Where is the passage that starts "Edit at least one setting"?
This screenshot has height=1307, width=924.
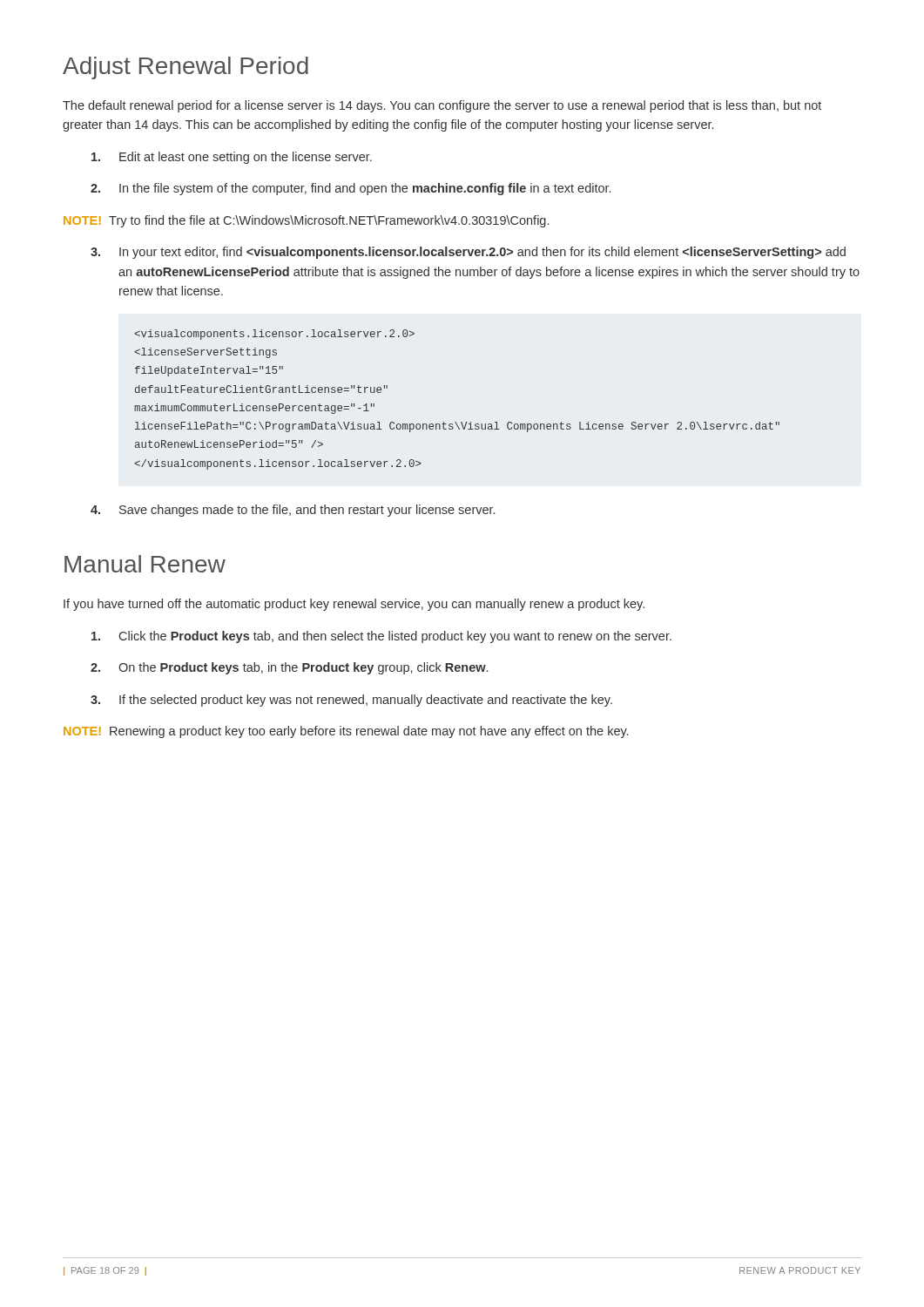point(232,158)
